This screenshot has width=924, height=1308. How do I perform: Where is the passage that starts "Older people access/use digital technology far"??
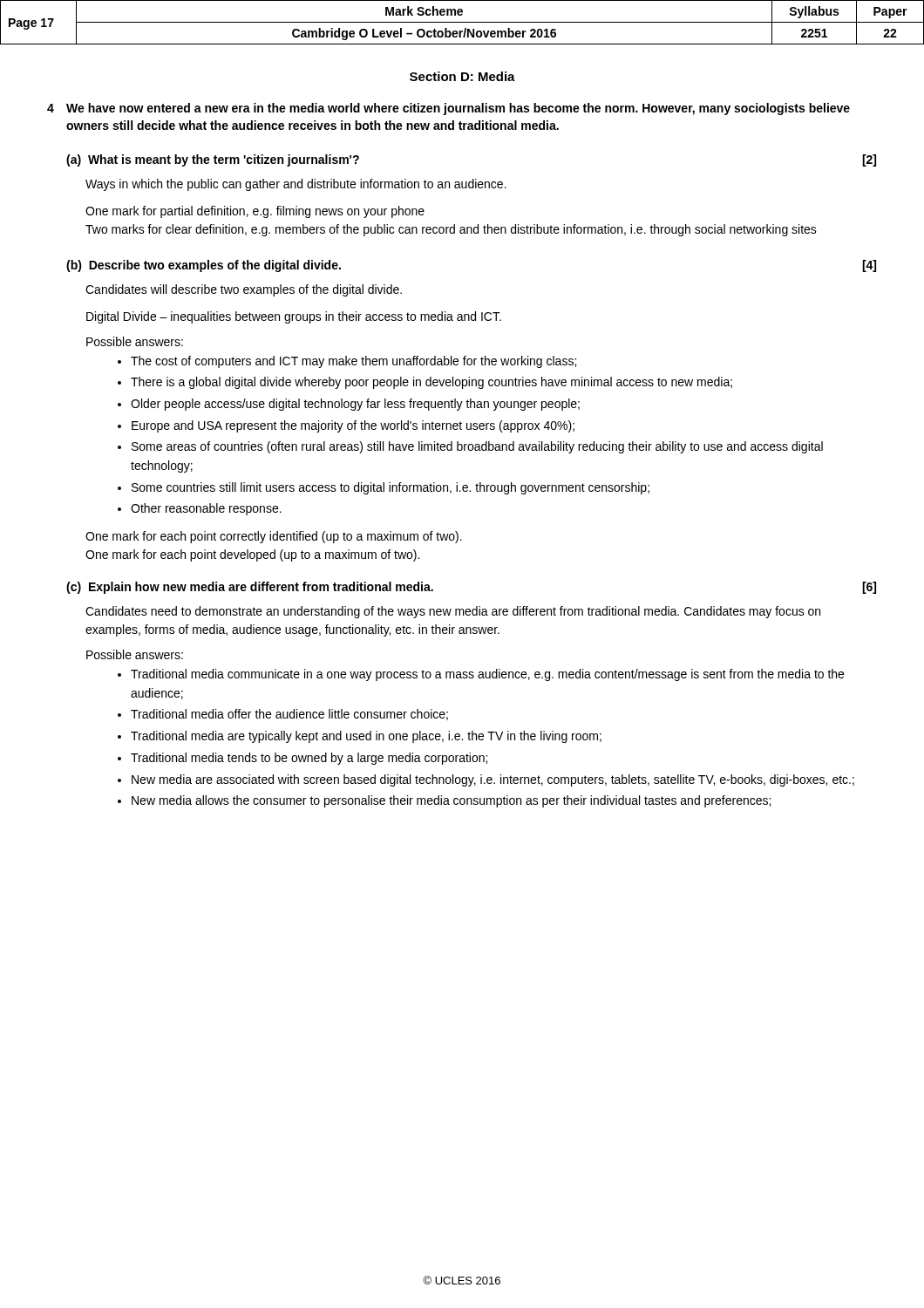click(356, 404)
